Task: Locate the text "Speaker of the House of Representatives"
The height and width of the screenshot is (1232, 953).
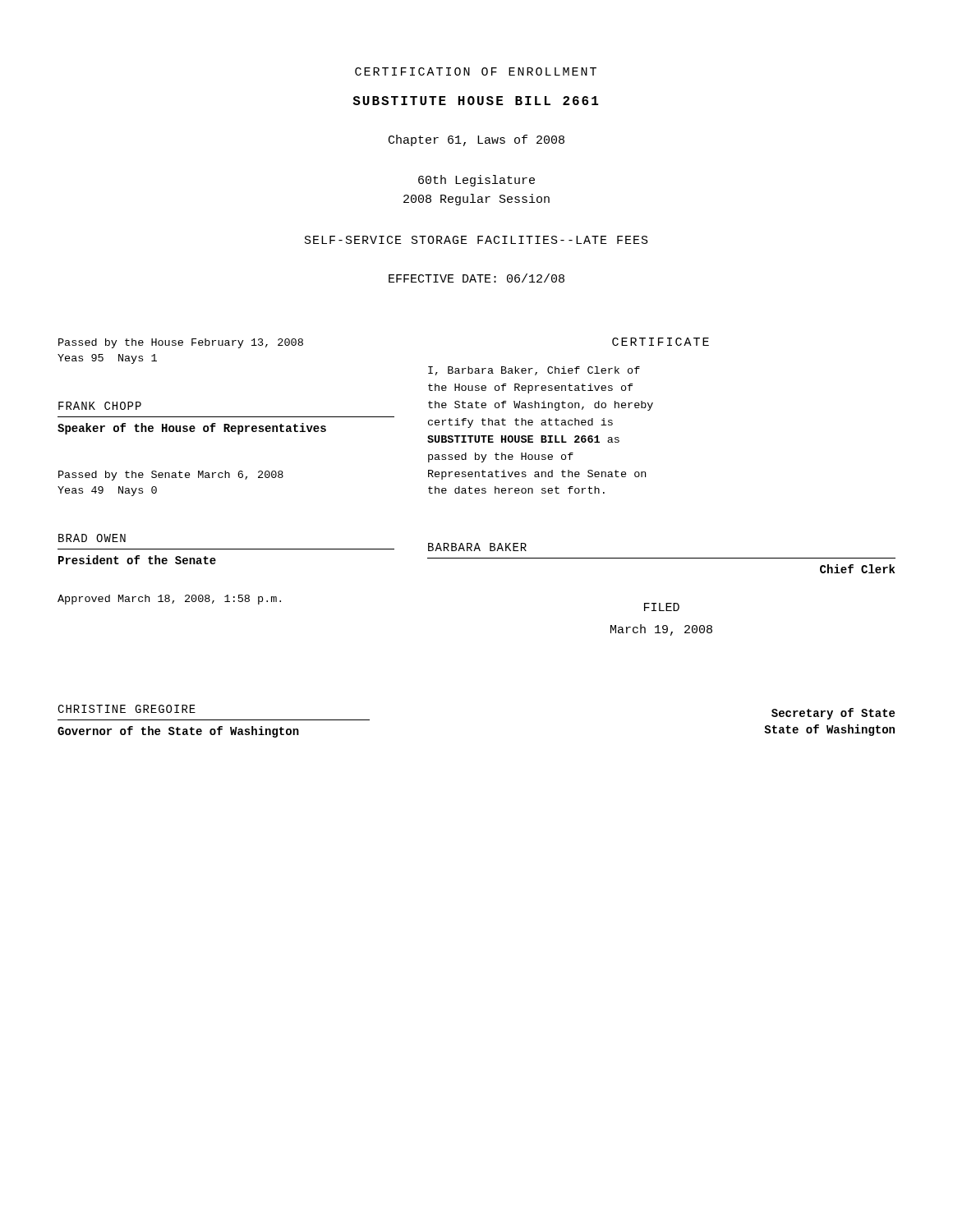Action: 192,429
